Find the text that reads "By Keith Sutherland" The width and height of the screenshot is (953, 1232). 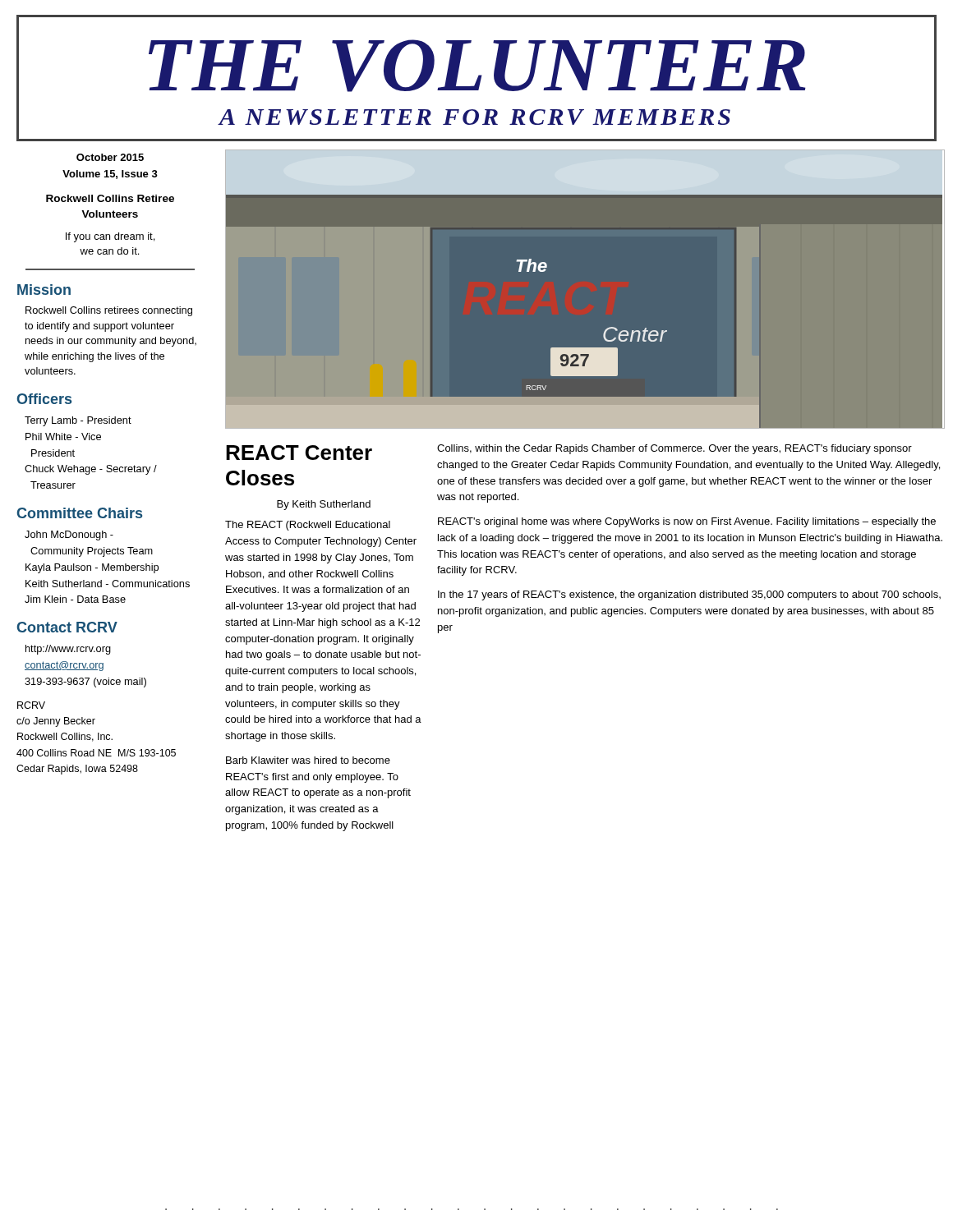click(x=324, y=504)
